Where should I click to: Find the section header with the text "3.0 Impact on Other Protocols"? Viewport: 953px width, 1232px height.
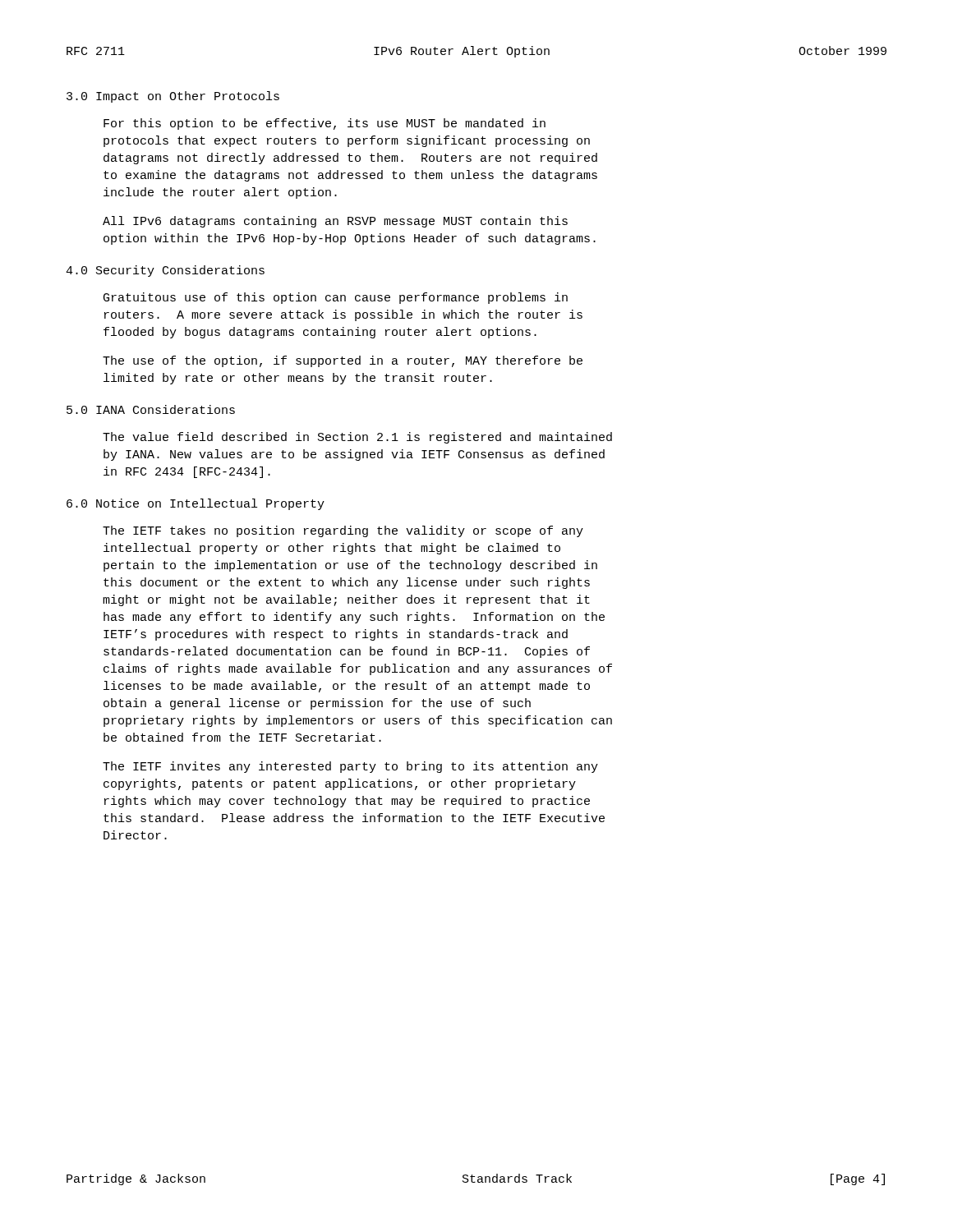(173, 97)
